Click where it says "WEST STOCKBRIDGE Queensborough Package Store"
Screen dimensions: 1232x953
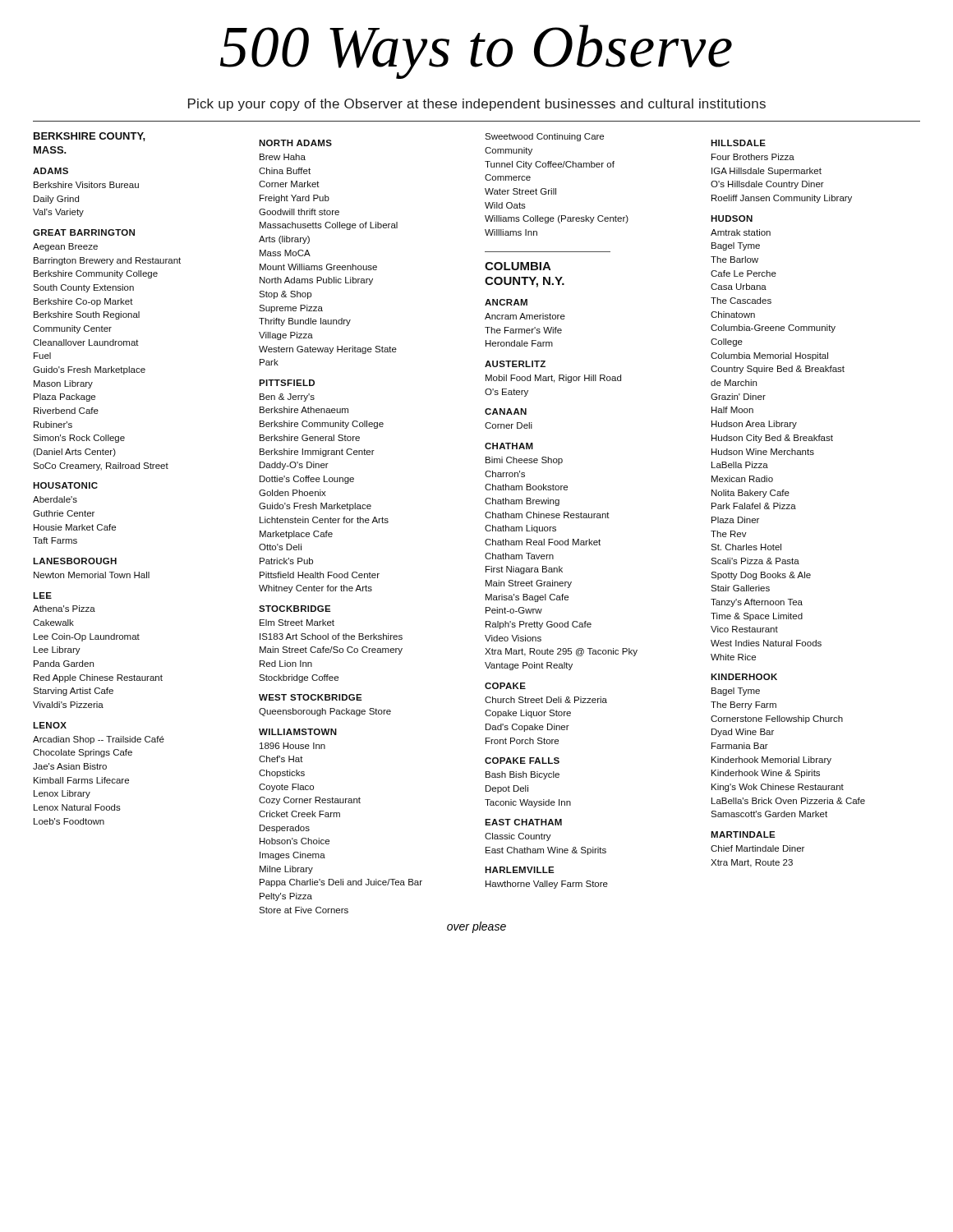364,705
